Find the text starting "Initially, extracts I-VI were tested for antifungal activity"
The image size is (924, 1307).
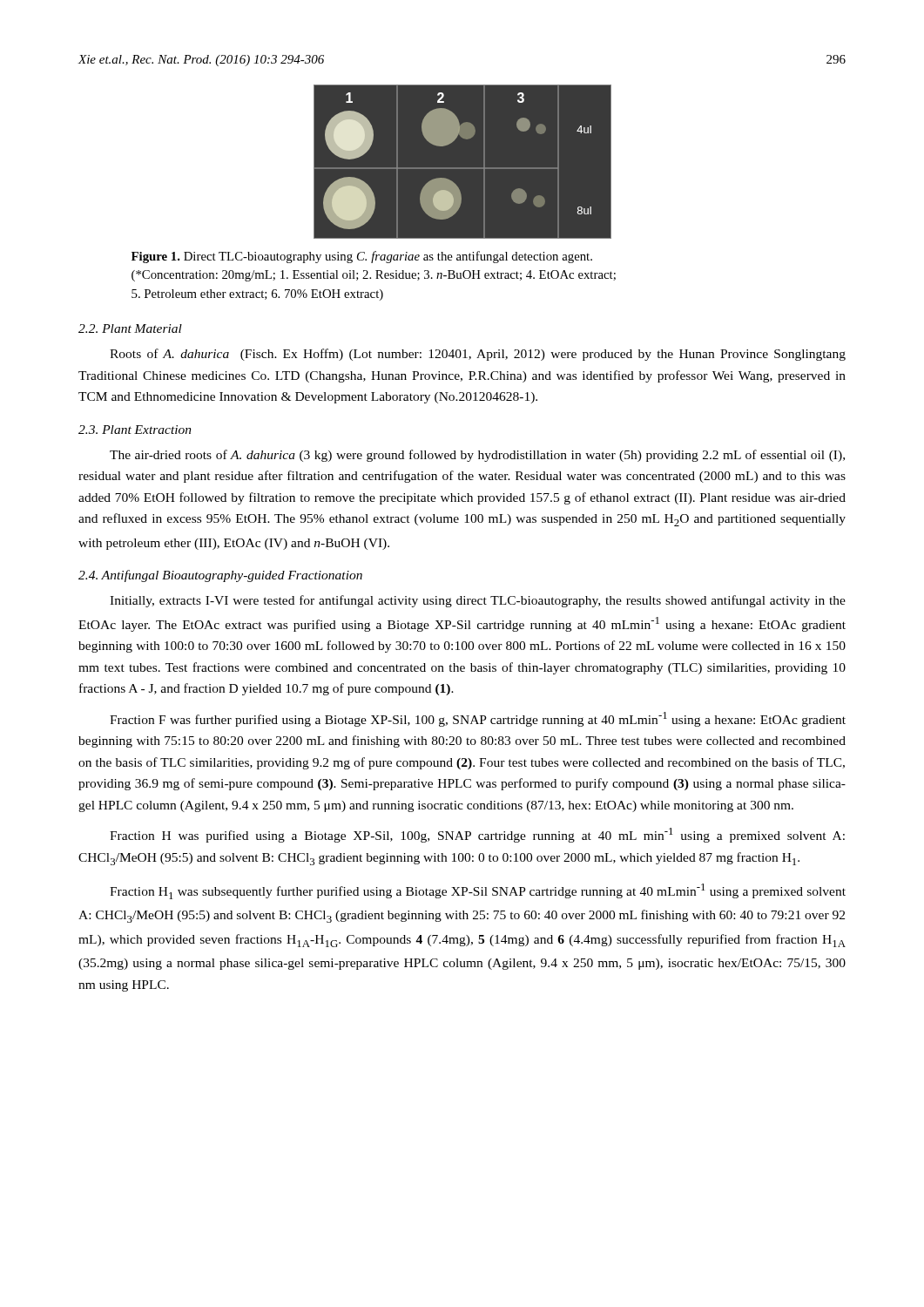point(462,644)
